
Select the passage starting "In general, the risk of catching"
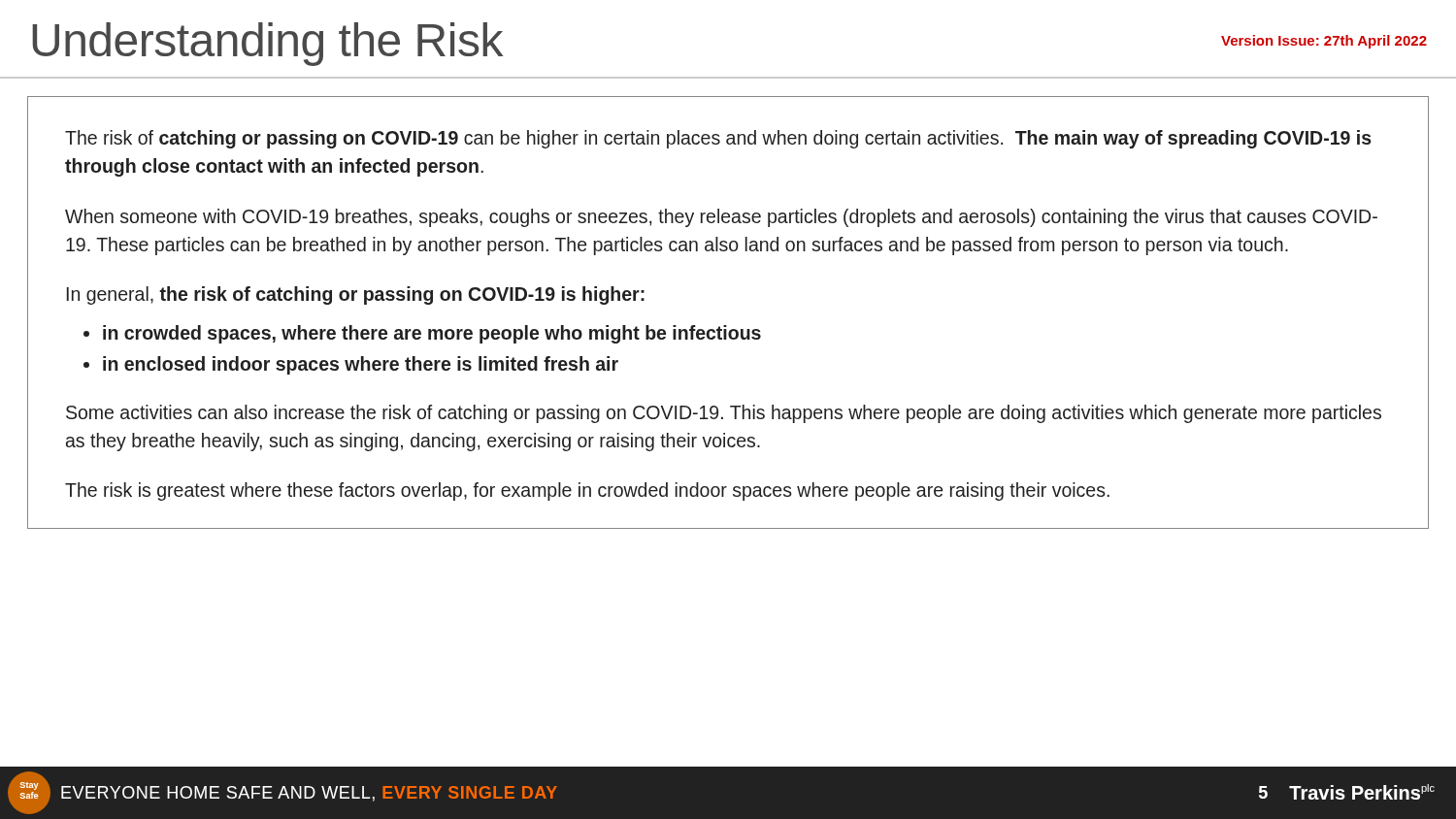(355, 294)
